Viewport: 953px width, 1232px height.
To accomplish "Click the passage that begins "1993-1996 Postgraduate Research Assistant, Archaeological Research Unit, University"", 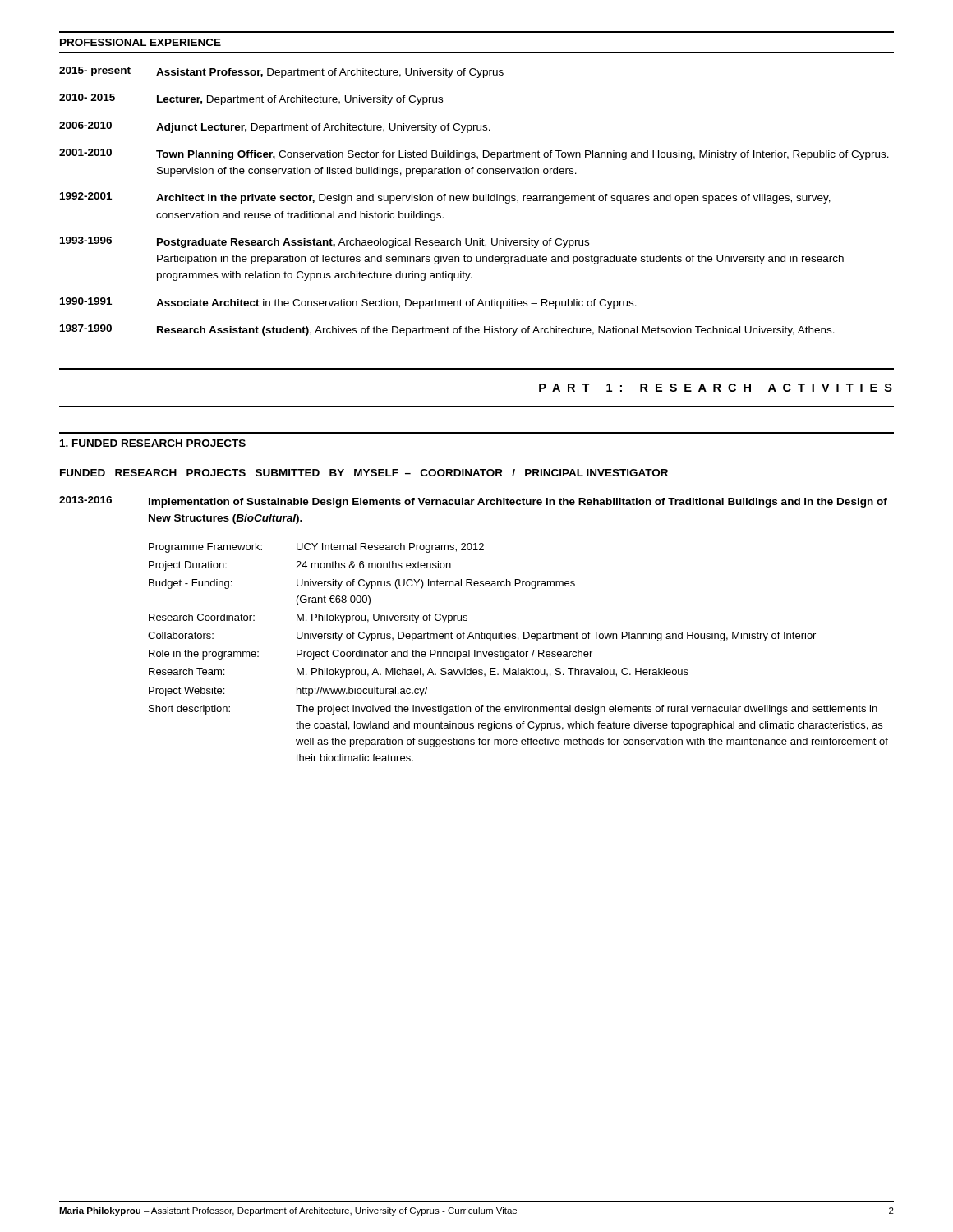I will 476,259.
